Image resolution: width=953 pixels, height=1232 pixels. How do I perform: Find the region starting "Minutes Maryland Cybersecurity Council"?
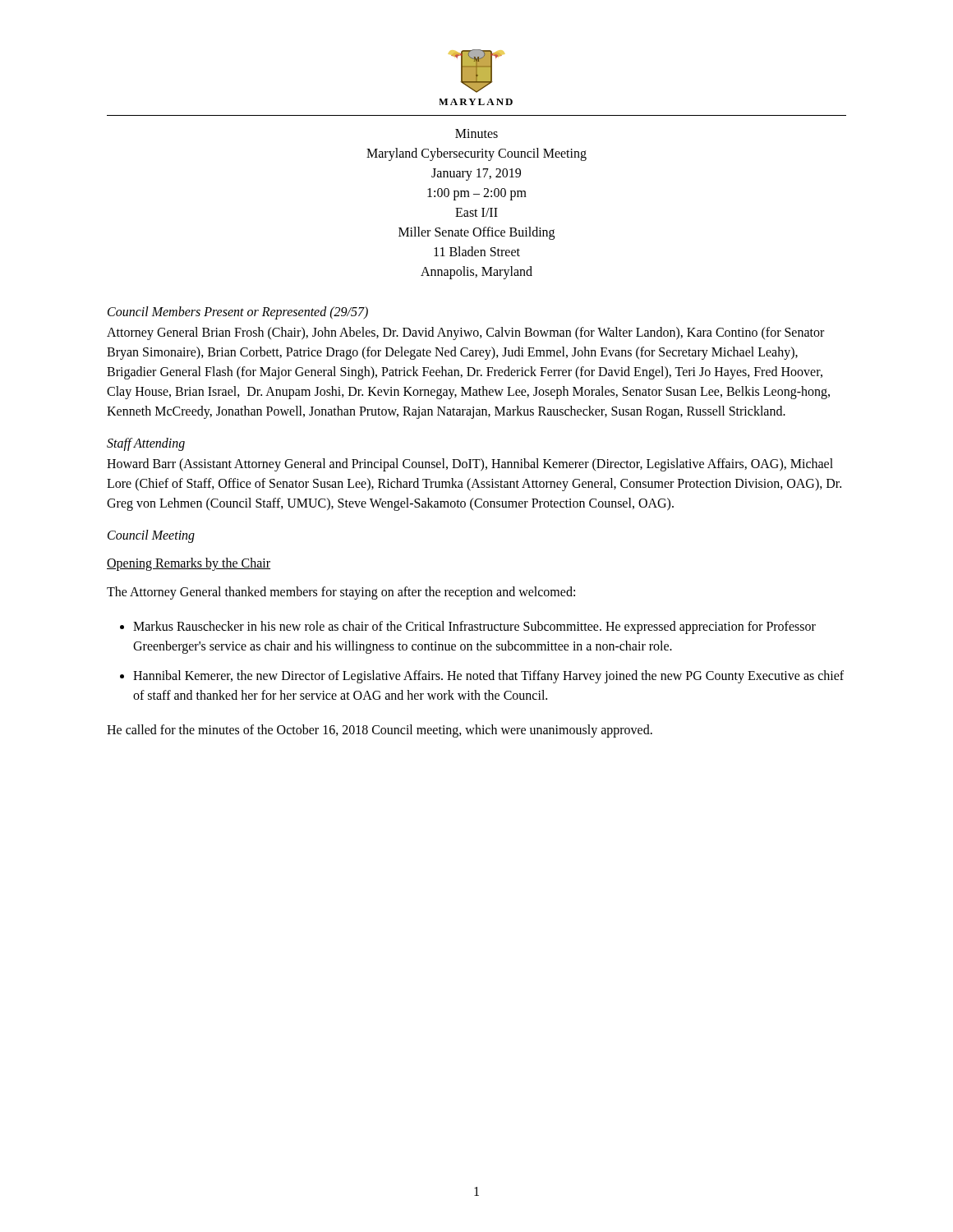(x=476, y=203)
